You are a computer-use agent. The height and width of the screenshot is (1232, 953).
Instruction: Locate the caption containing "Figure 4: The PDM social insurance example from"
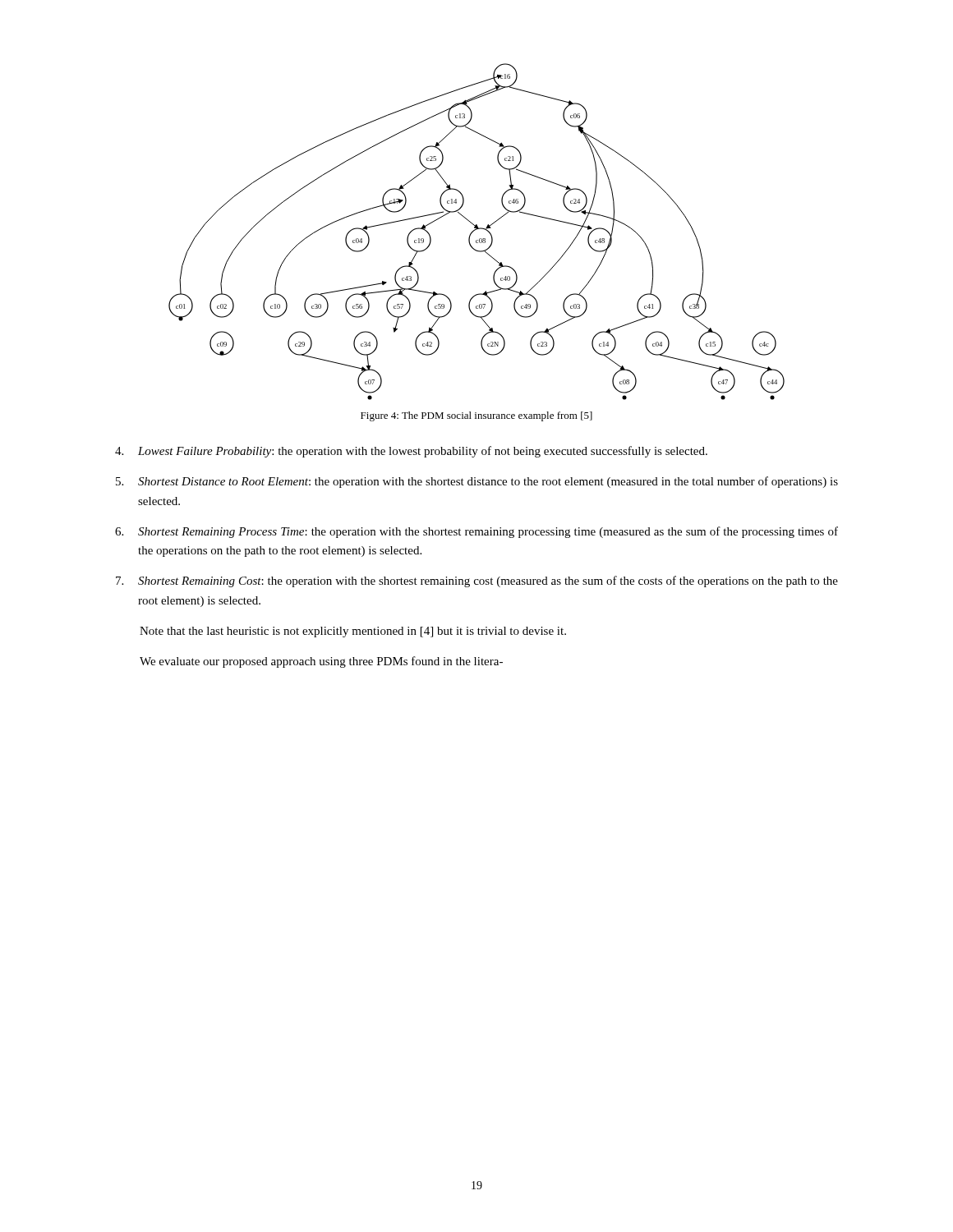click(x=476, y=415)
